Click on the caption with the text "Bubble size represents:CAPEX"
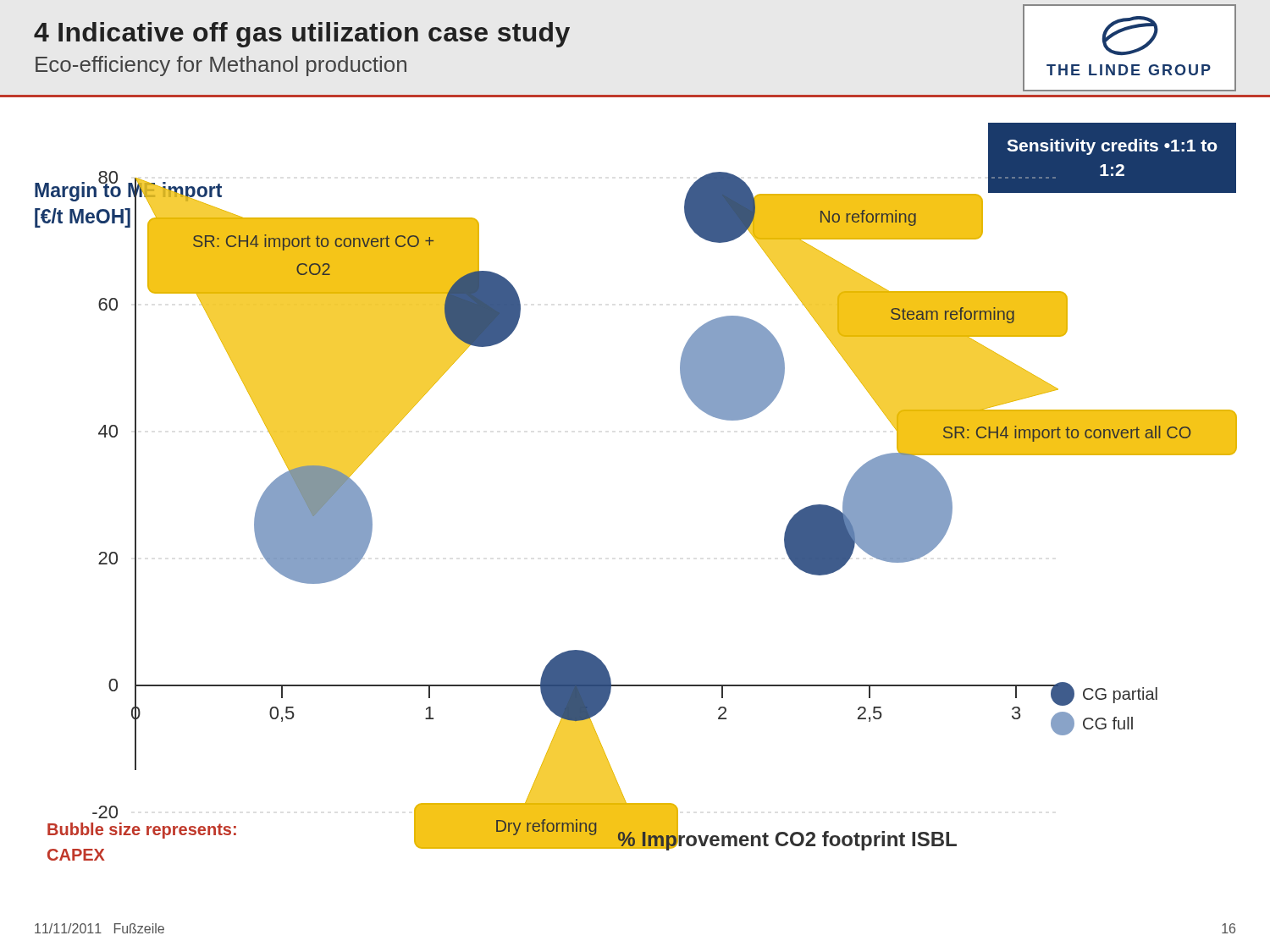This screenshot has width=1270, height=952. point(142,842)
